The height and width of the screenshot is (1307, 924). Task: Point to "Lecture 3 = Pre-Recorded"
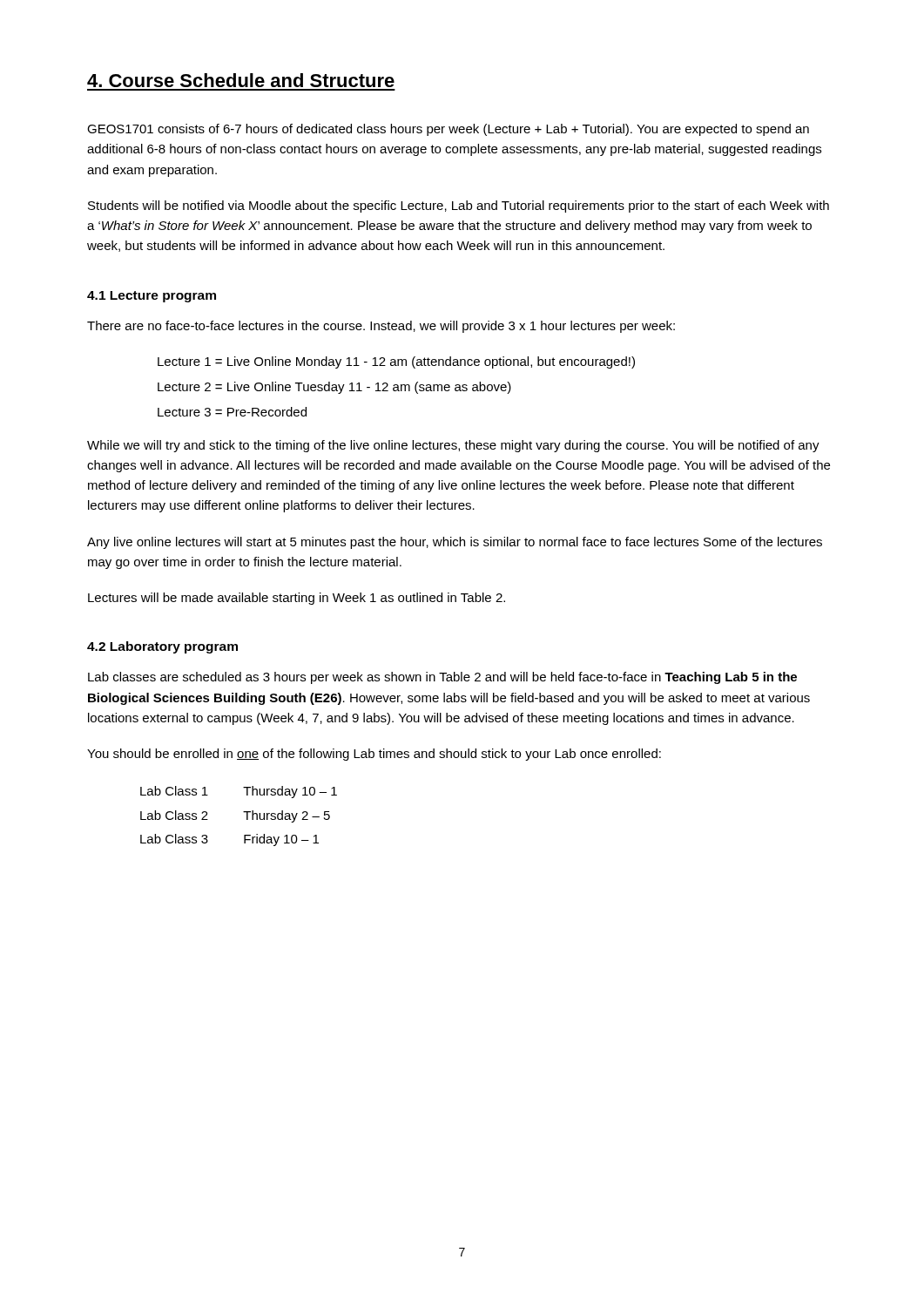pos(232,412)
